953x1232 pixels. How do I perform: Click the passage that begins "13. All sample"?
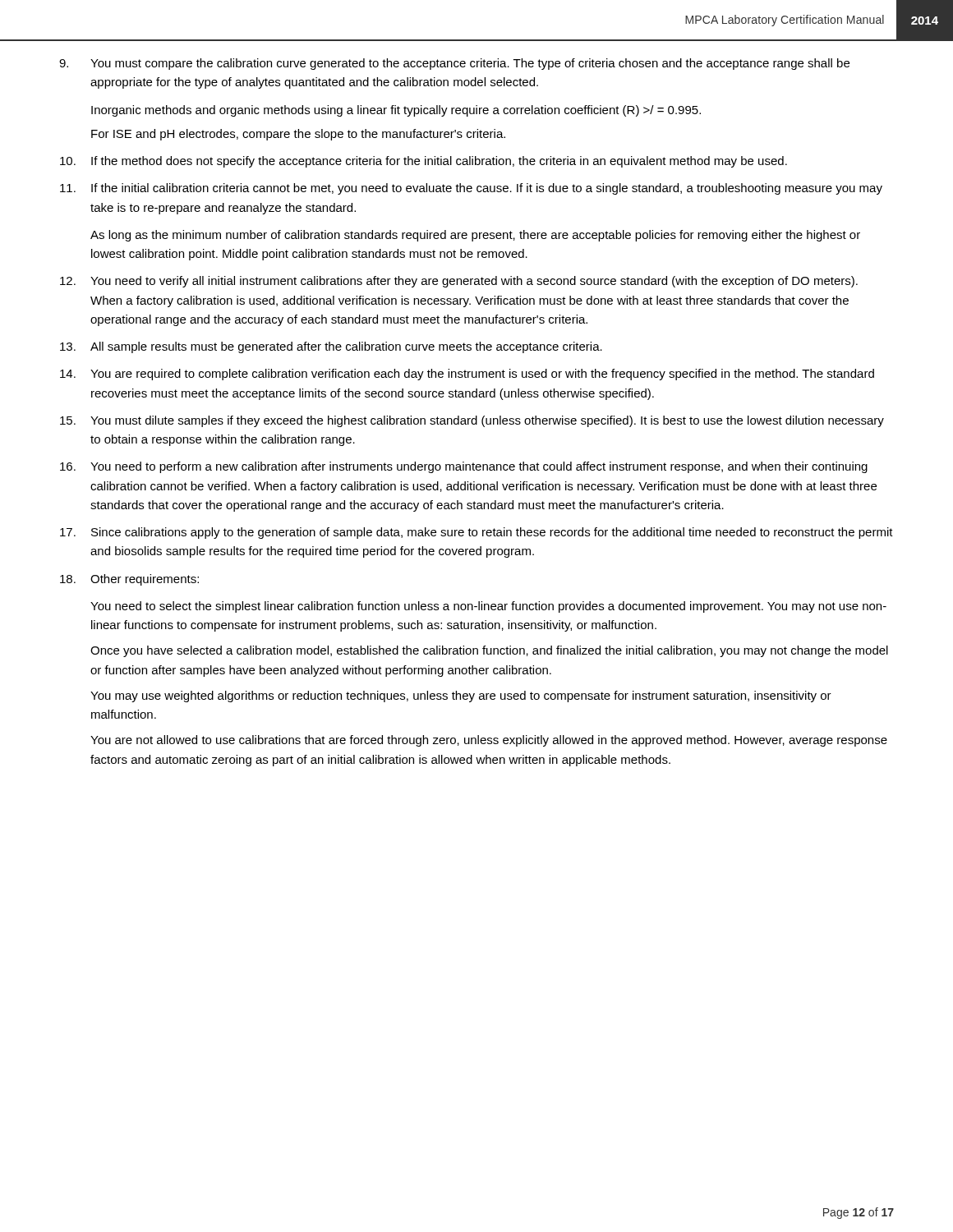tap(476, 346)
